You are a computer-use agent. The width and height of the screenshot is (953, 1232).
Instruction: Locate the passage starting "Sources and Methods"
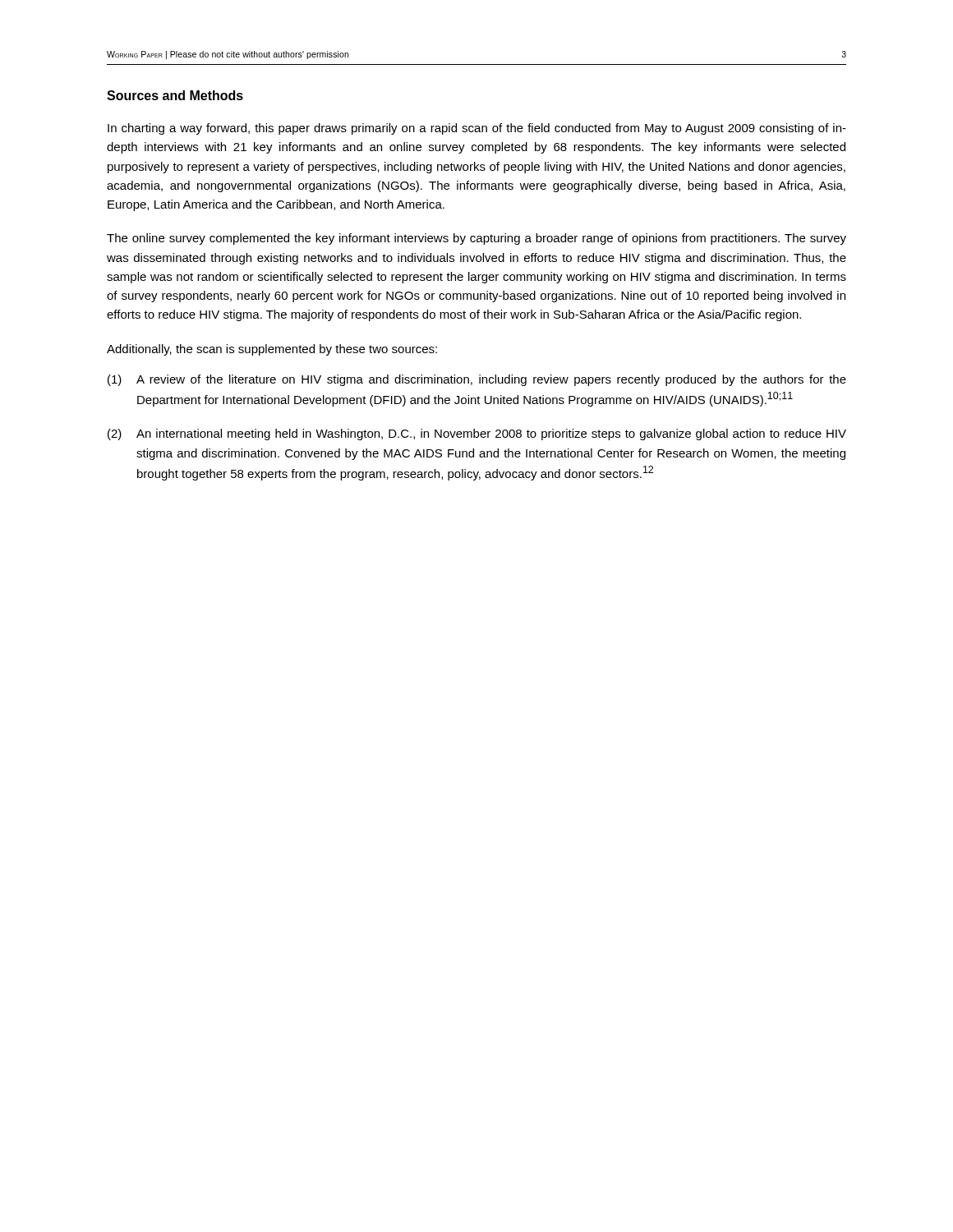(175, 96)
